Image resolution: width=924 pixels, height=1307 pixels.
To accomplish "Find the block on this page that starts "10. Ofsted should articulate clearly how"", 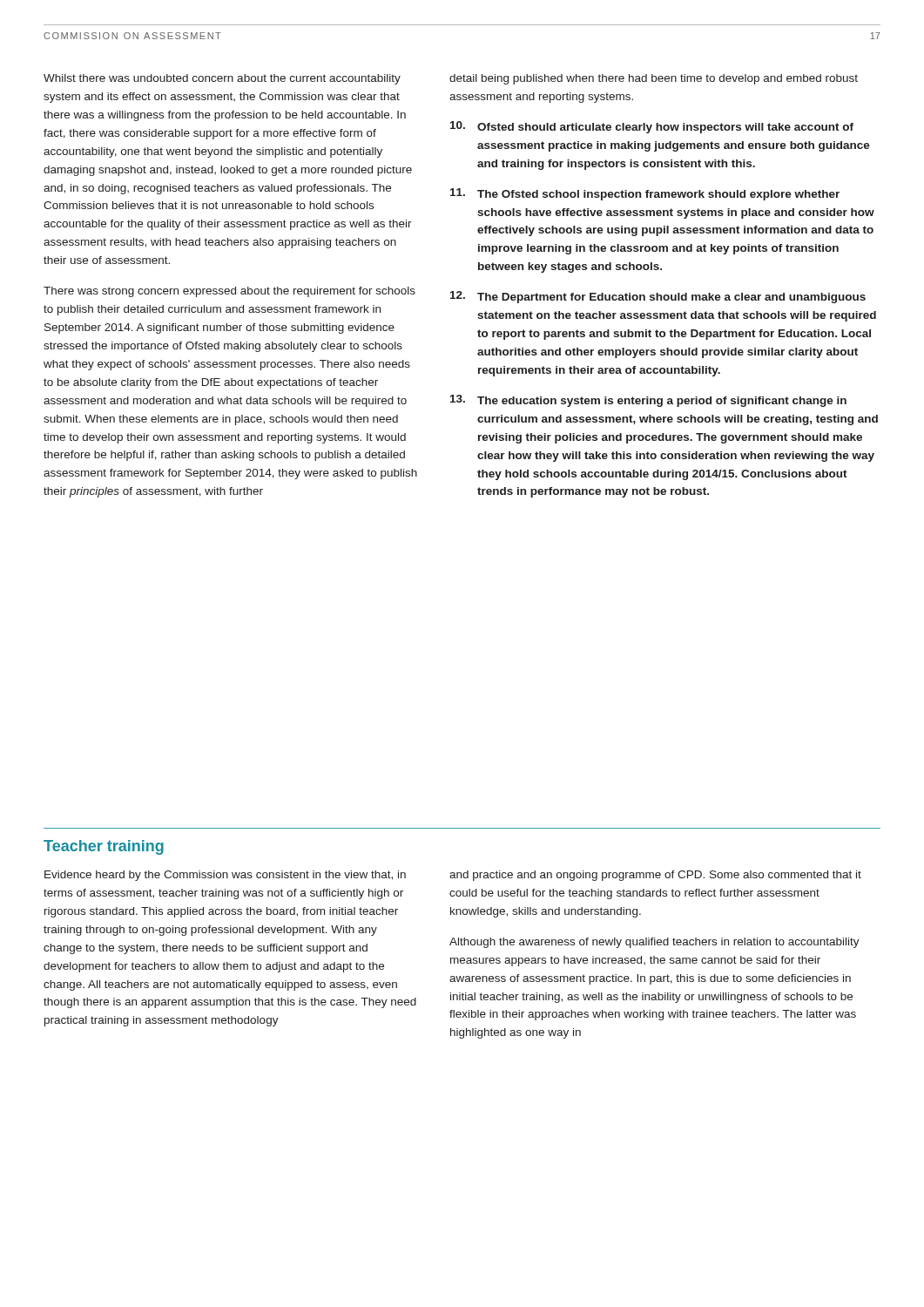I will pos(665,146).
